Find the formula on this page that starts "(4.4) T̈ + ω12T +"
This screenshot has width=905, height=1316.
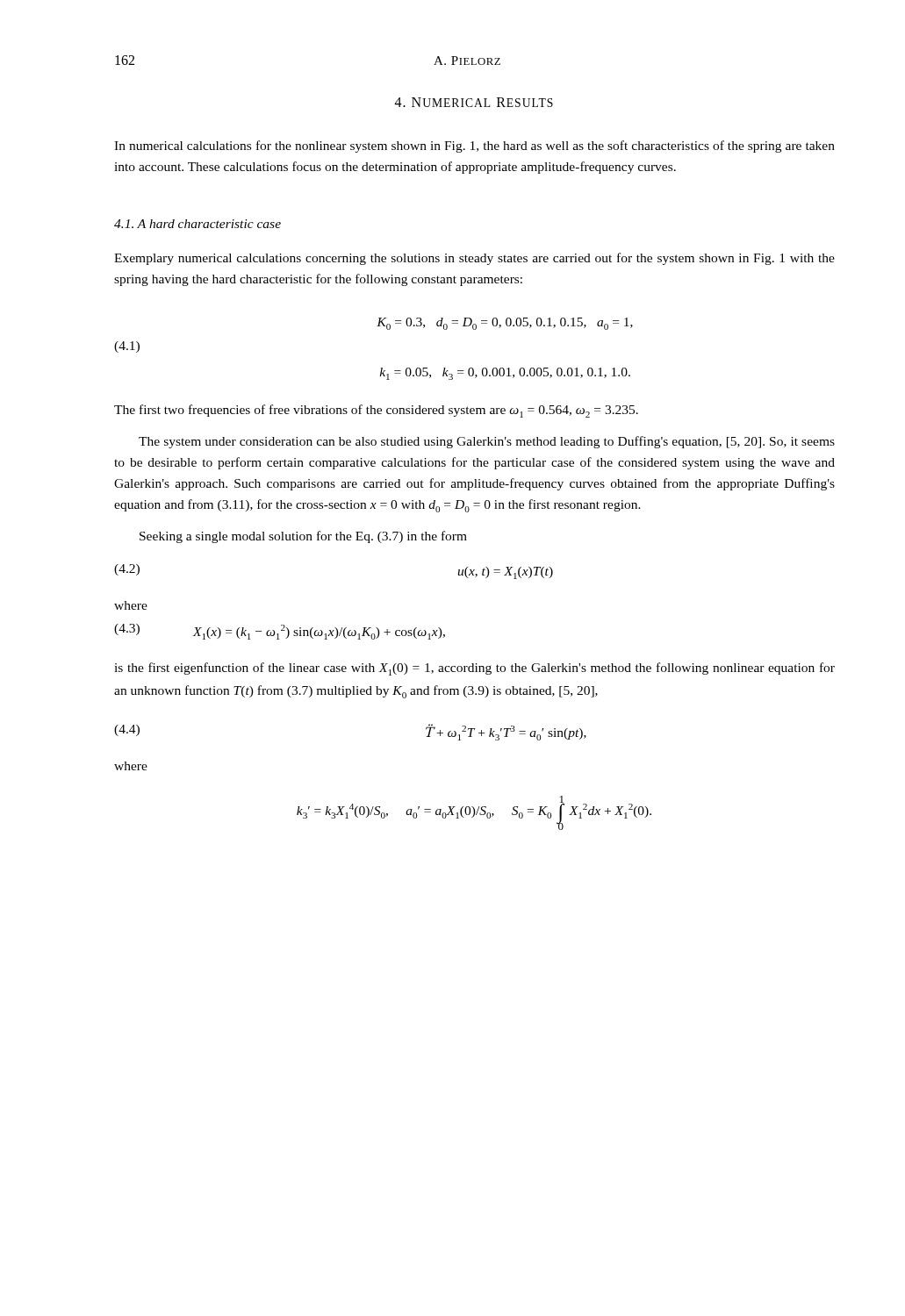tap(474, 732)
